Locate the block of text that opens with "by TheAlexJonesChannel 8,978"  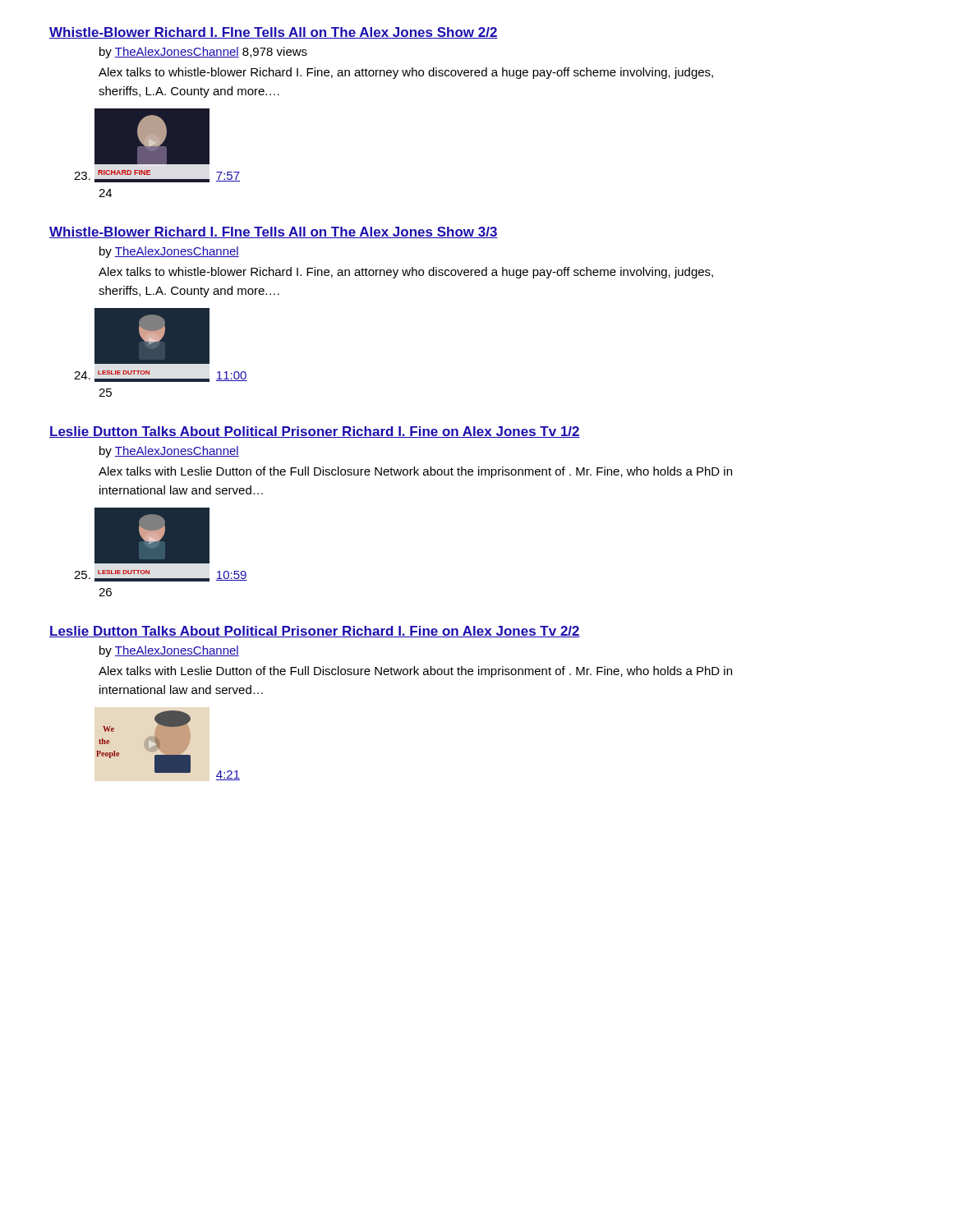point(203,51)
